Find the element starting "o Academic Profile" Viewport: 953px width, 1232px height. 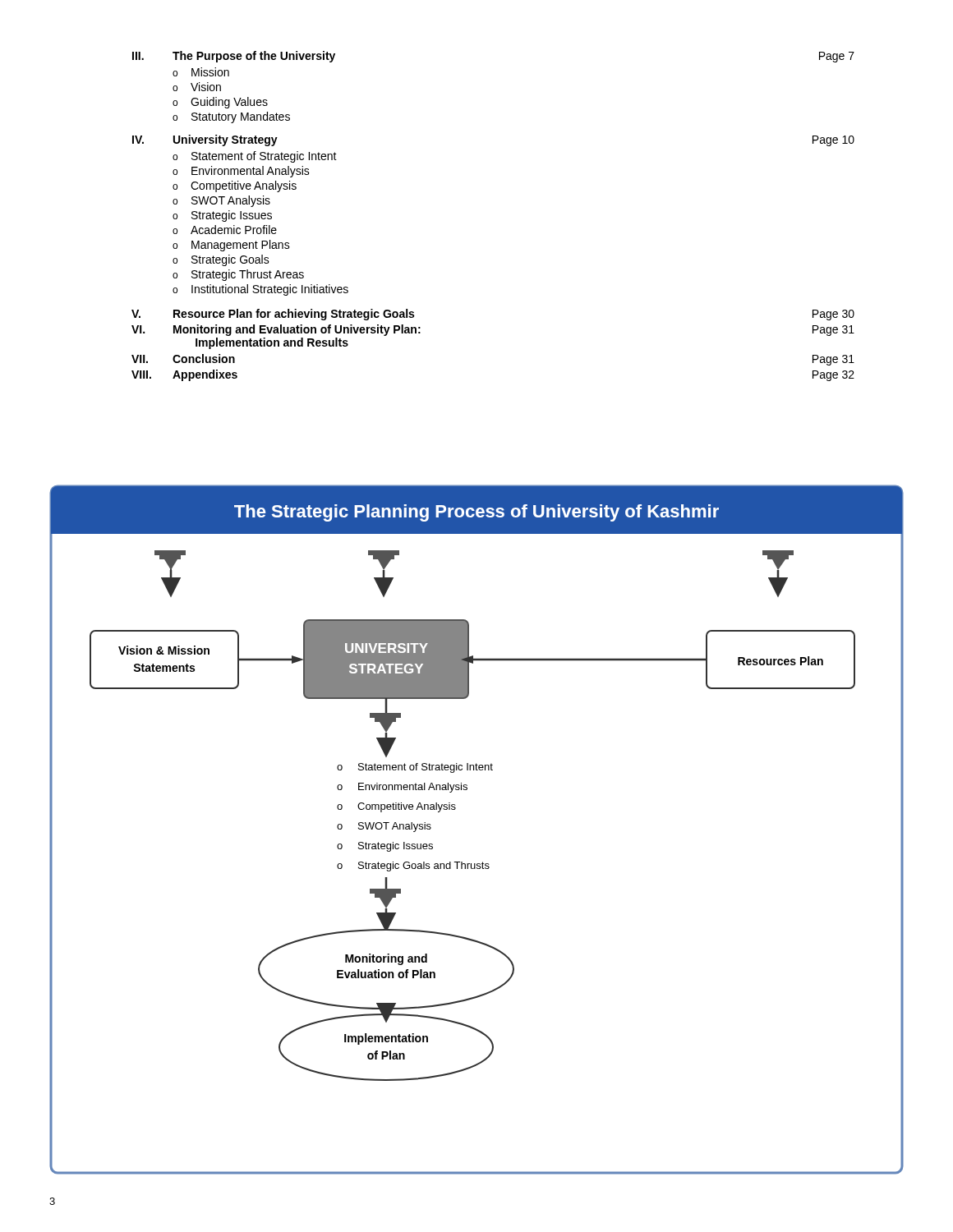coord(225,230)
